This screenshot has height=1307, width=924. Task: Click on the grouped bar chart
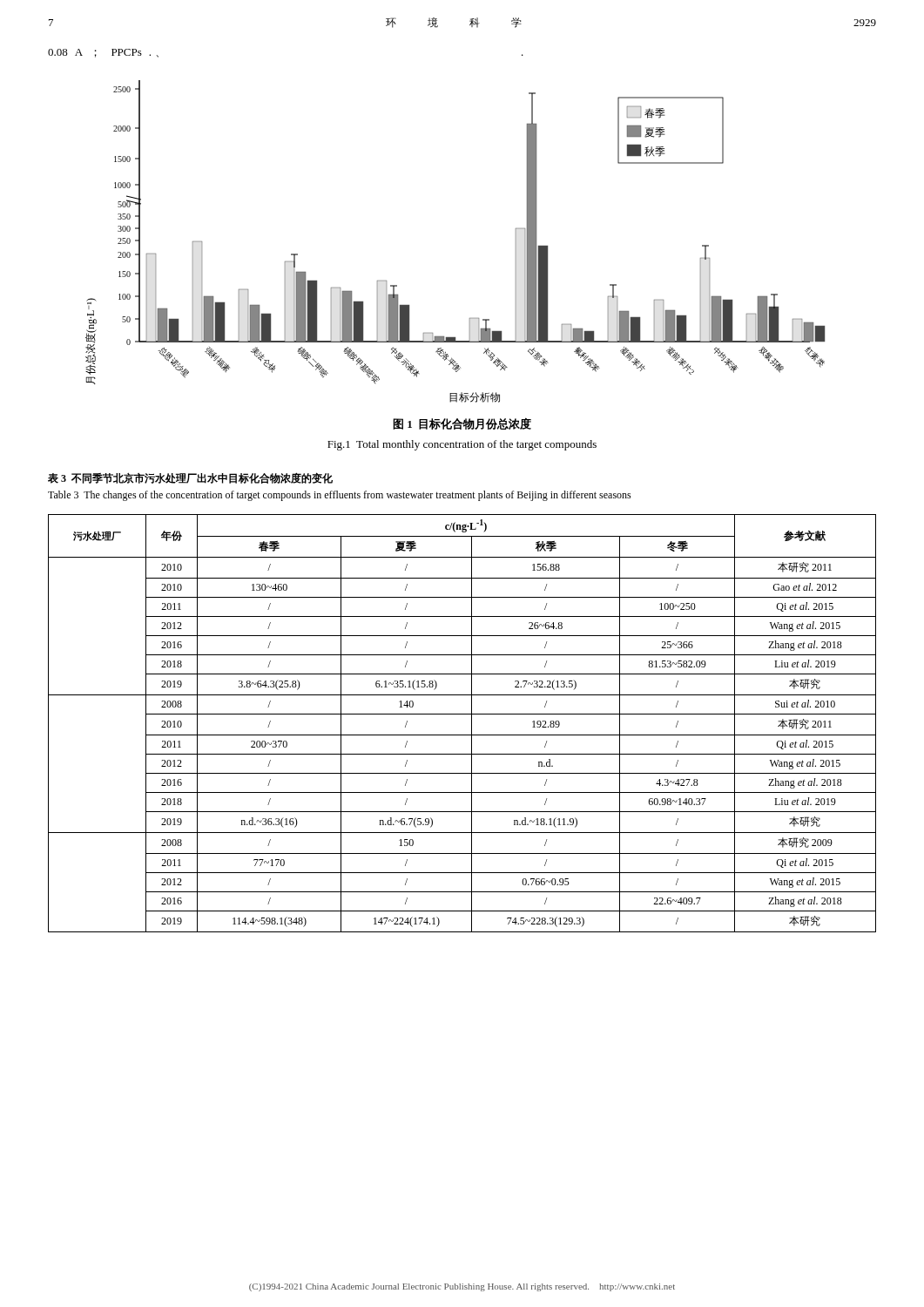[462, 237]
